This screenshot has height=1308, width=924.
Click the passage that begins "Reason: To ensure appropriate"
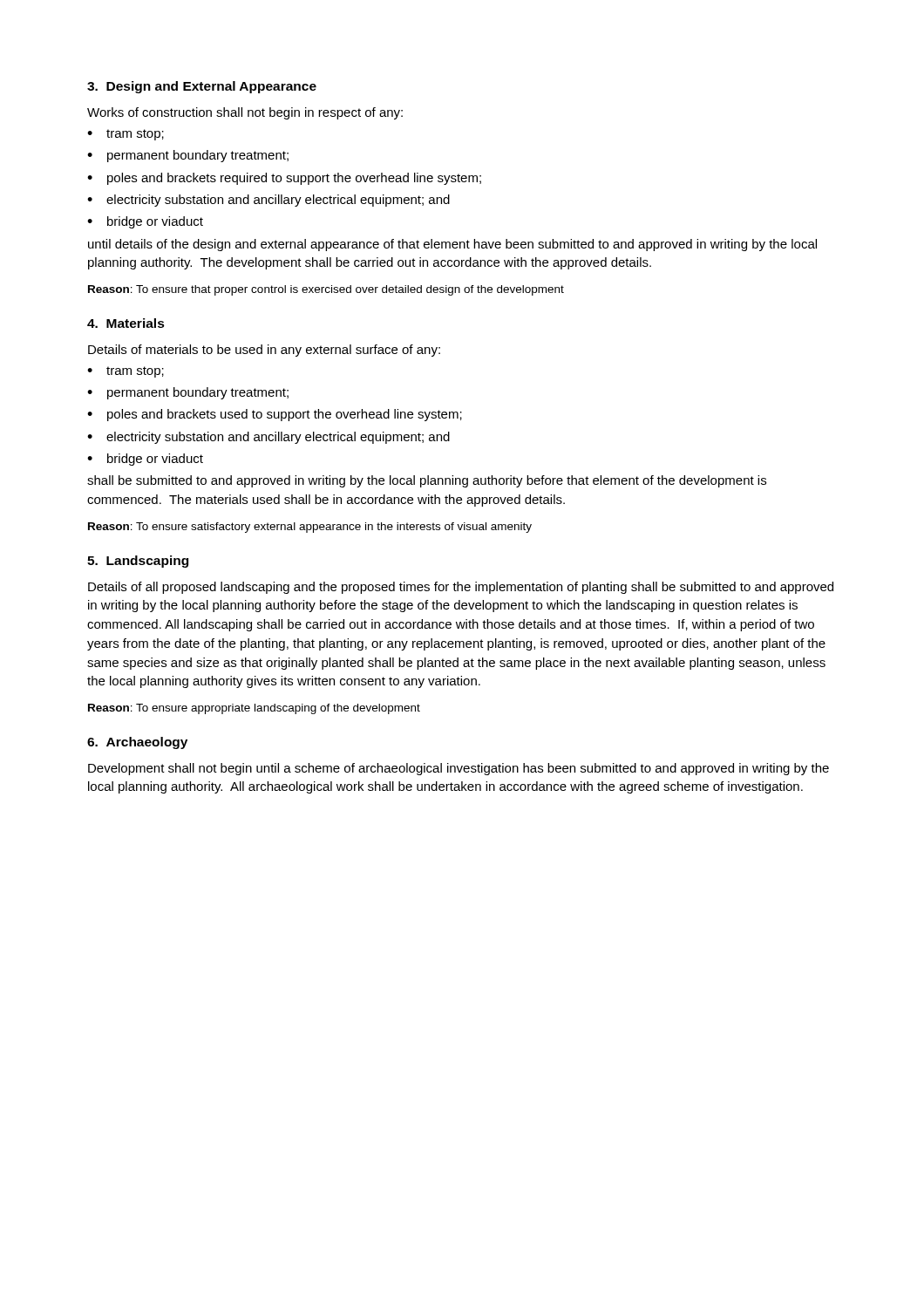pyautogui.click(x=254, y=708)
